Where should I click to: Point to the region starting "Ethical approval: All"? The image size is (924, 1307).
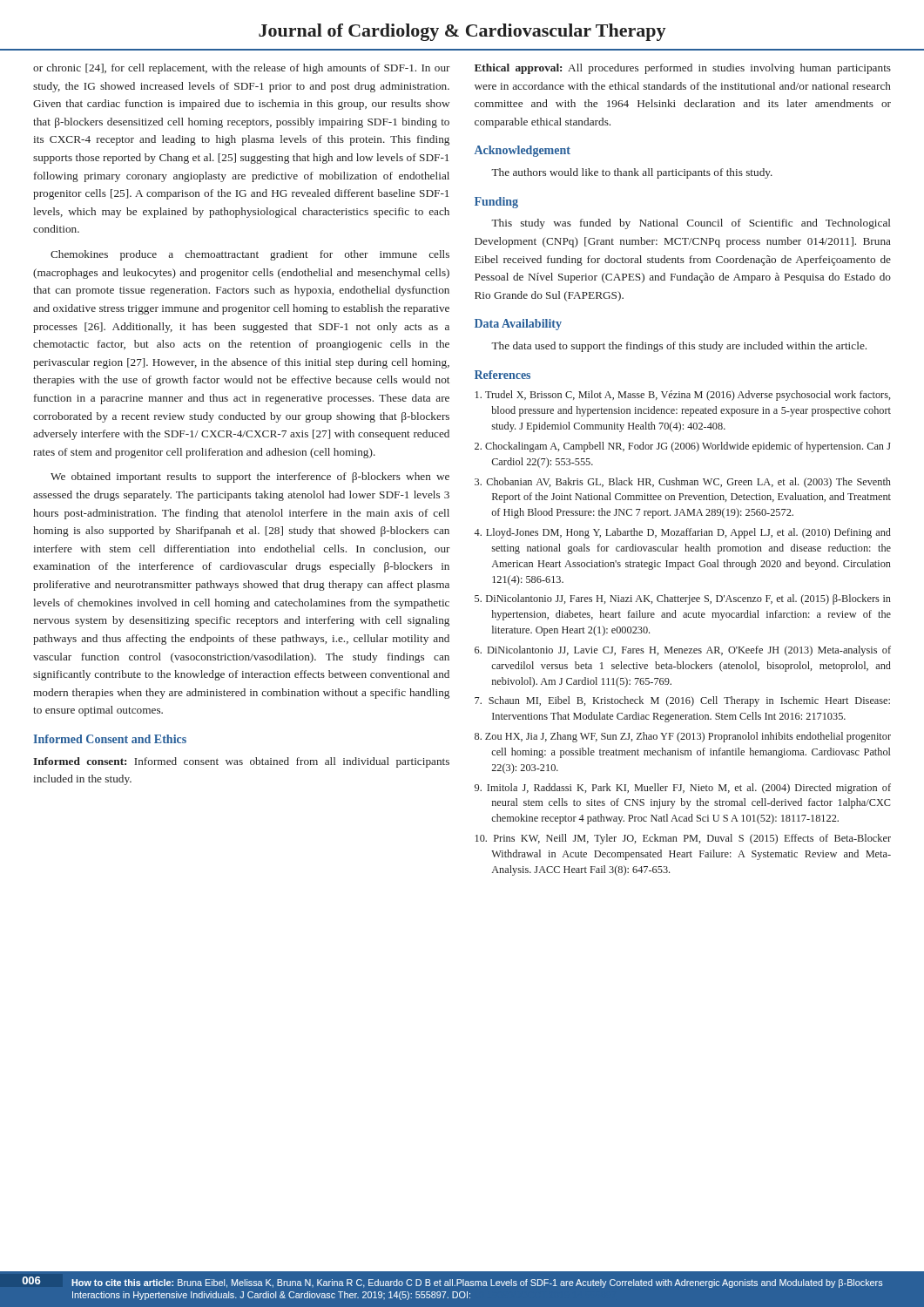[683, 95]
